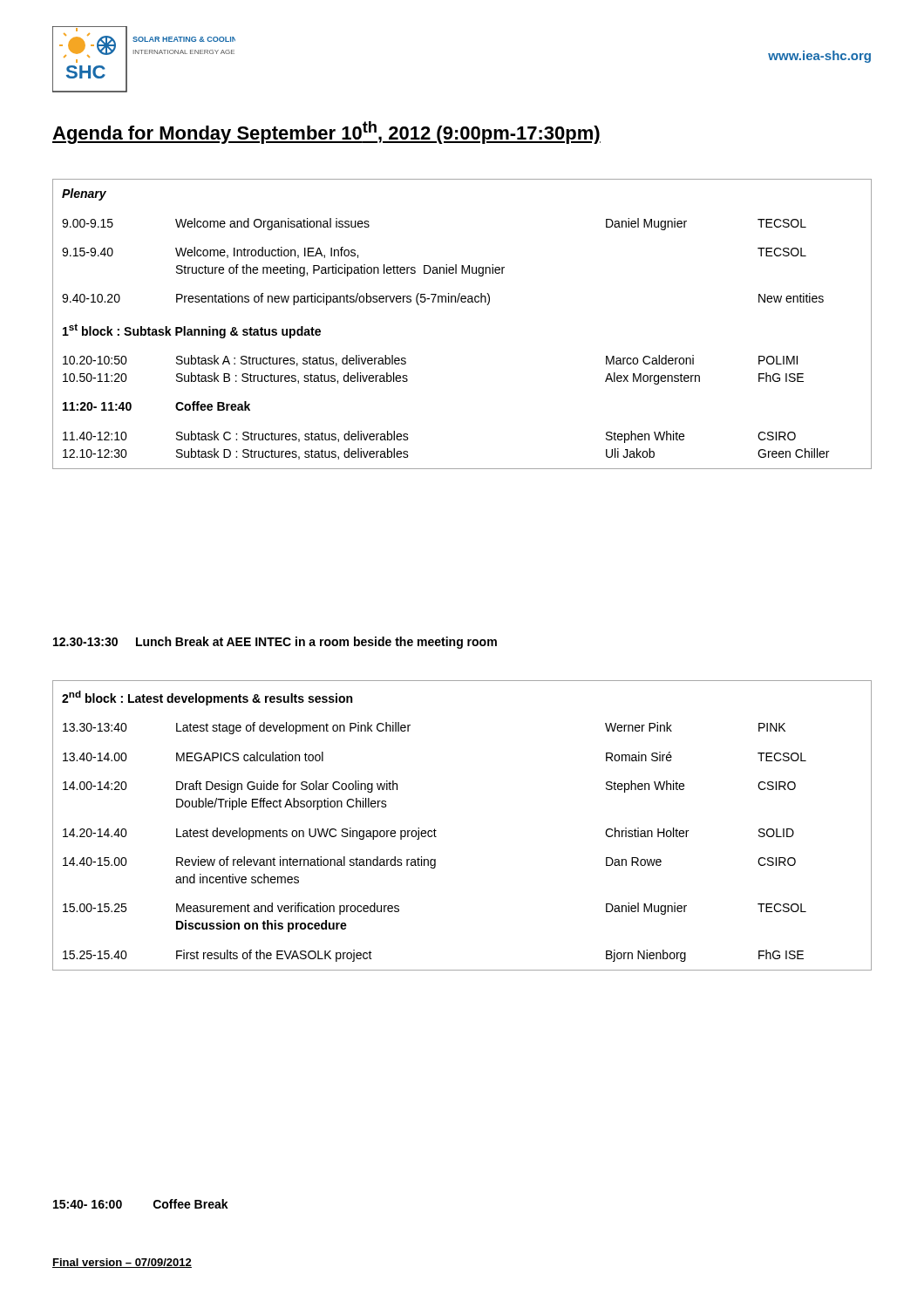The image size is (924, 1308).
Task: Select the title with the text "Agenda for Monday September 10th, 2012"
Action: tap(326, 131)
